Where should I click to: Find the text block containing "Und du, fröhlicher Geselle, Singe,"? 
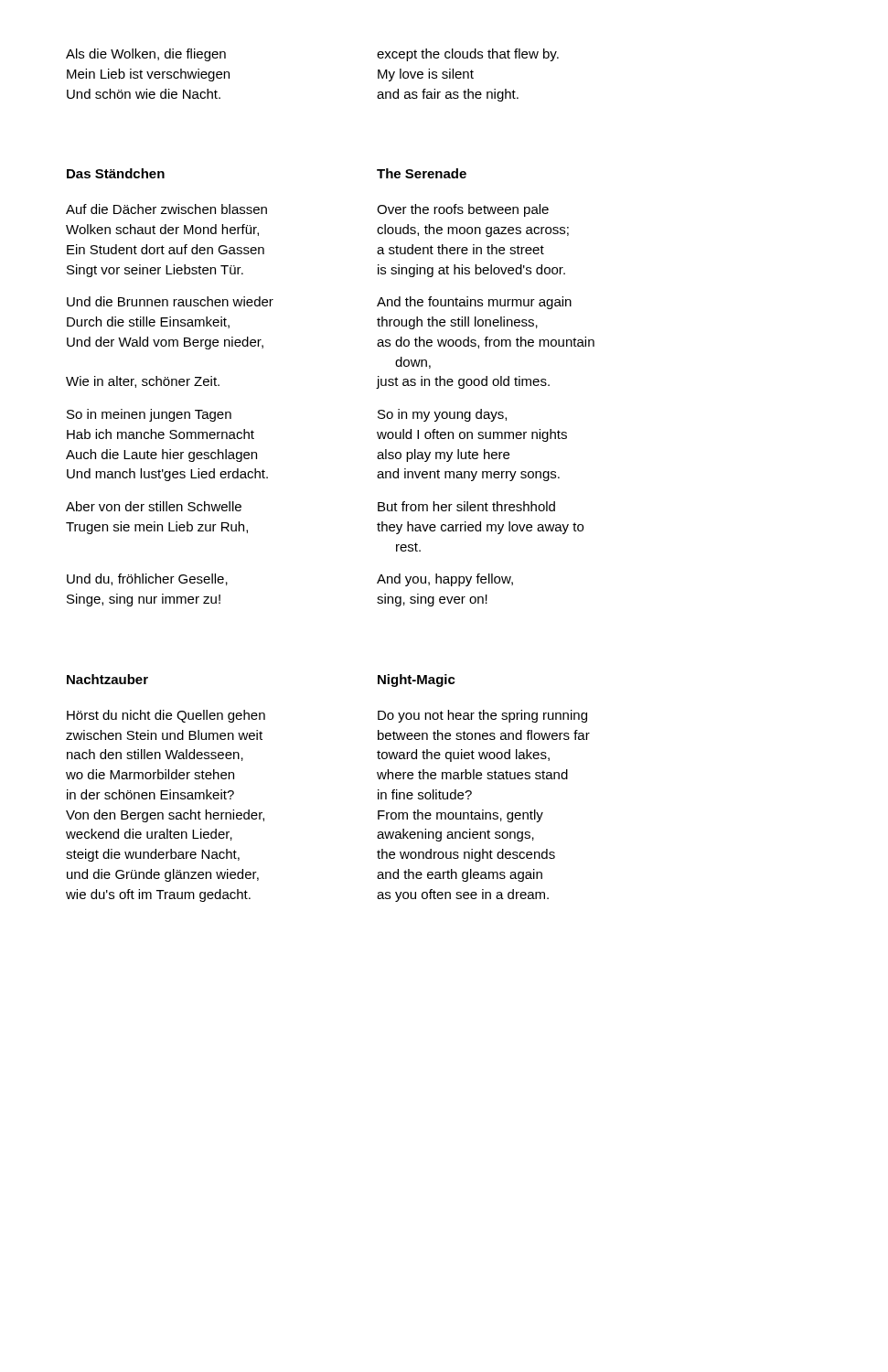208,589
